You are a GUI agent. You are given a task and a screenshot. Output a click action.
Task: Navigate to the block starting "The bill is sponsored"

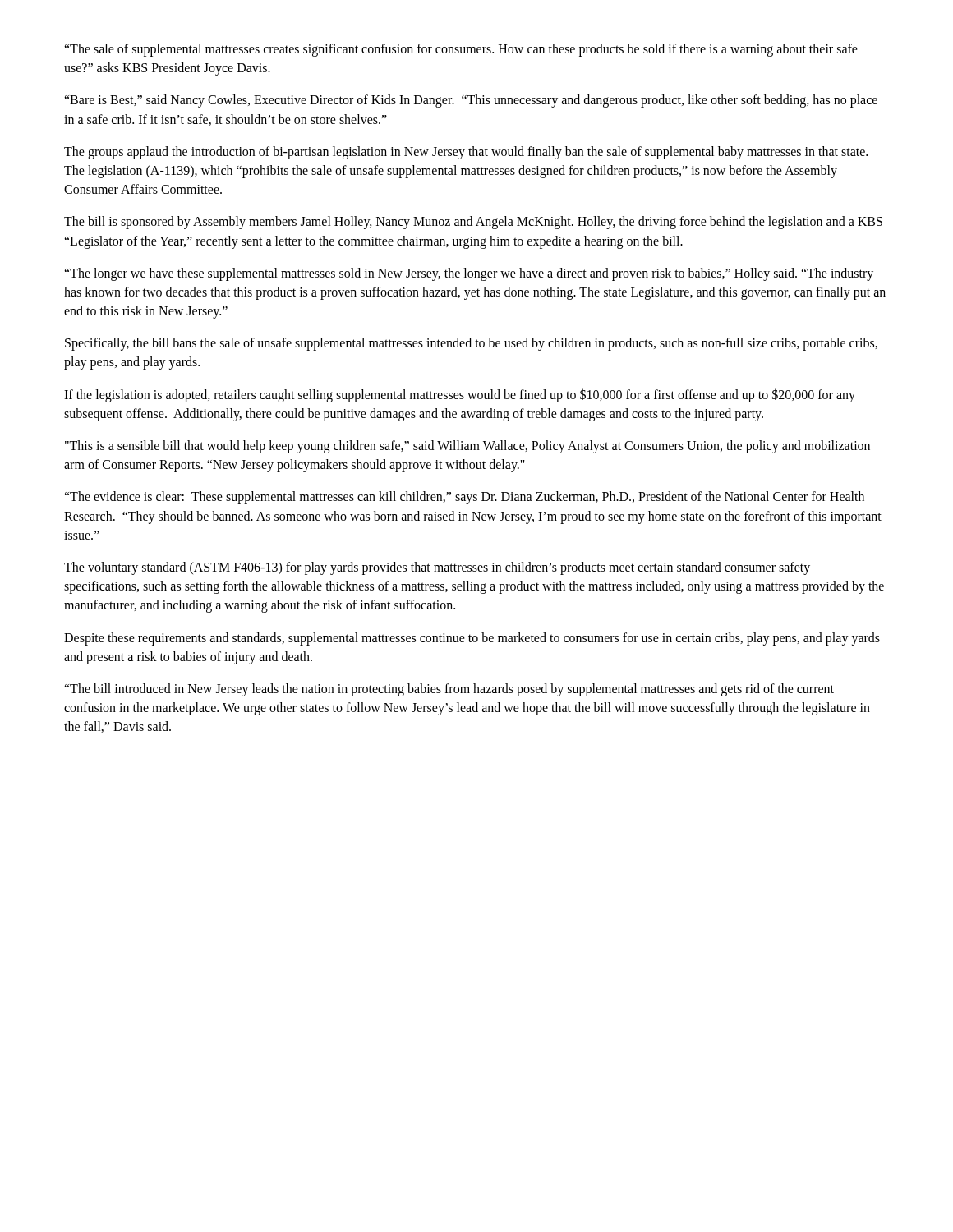tap(474, 231)
